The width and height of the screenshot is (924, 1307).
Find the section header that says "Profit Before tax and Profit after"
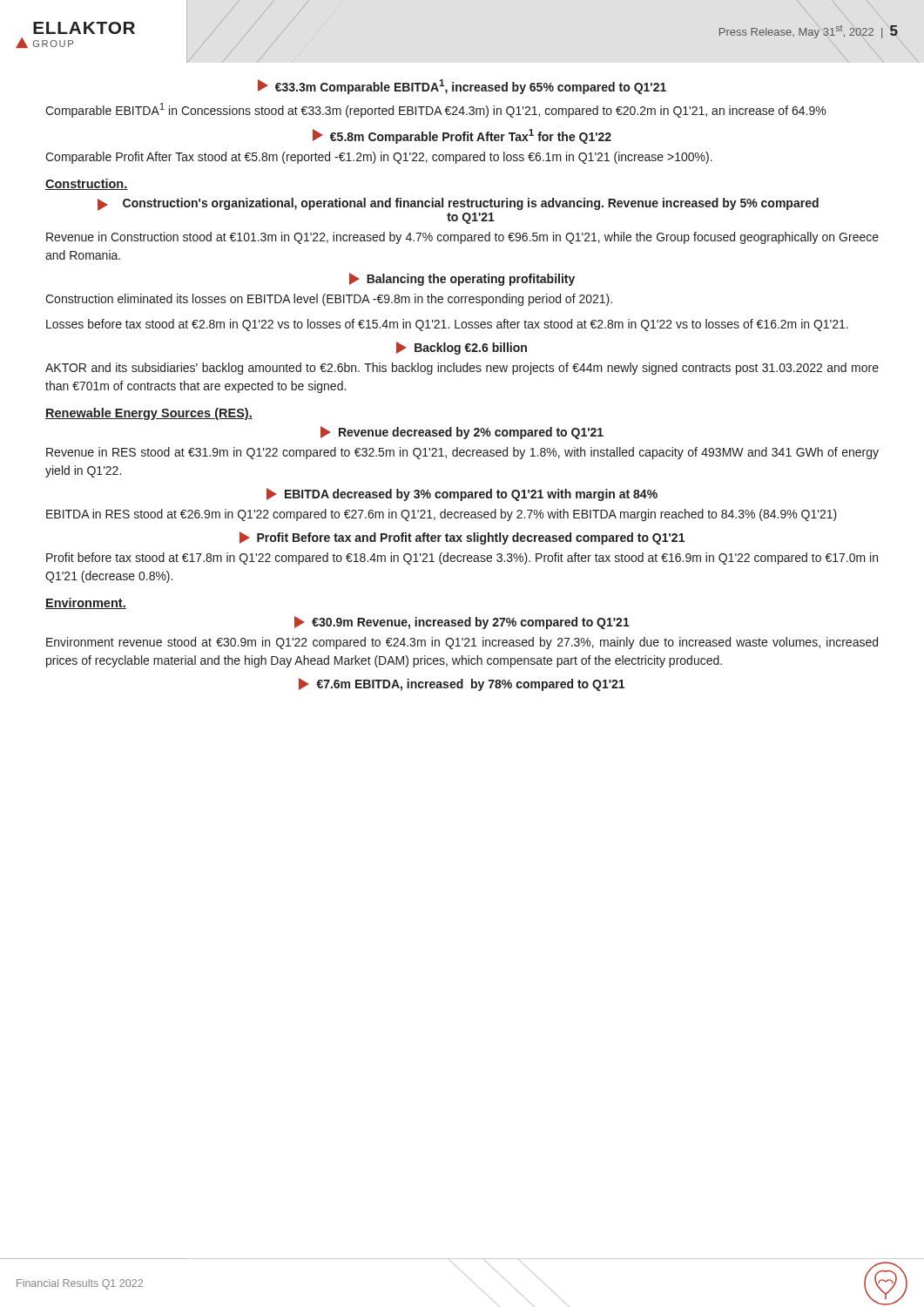462,538
